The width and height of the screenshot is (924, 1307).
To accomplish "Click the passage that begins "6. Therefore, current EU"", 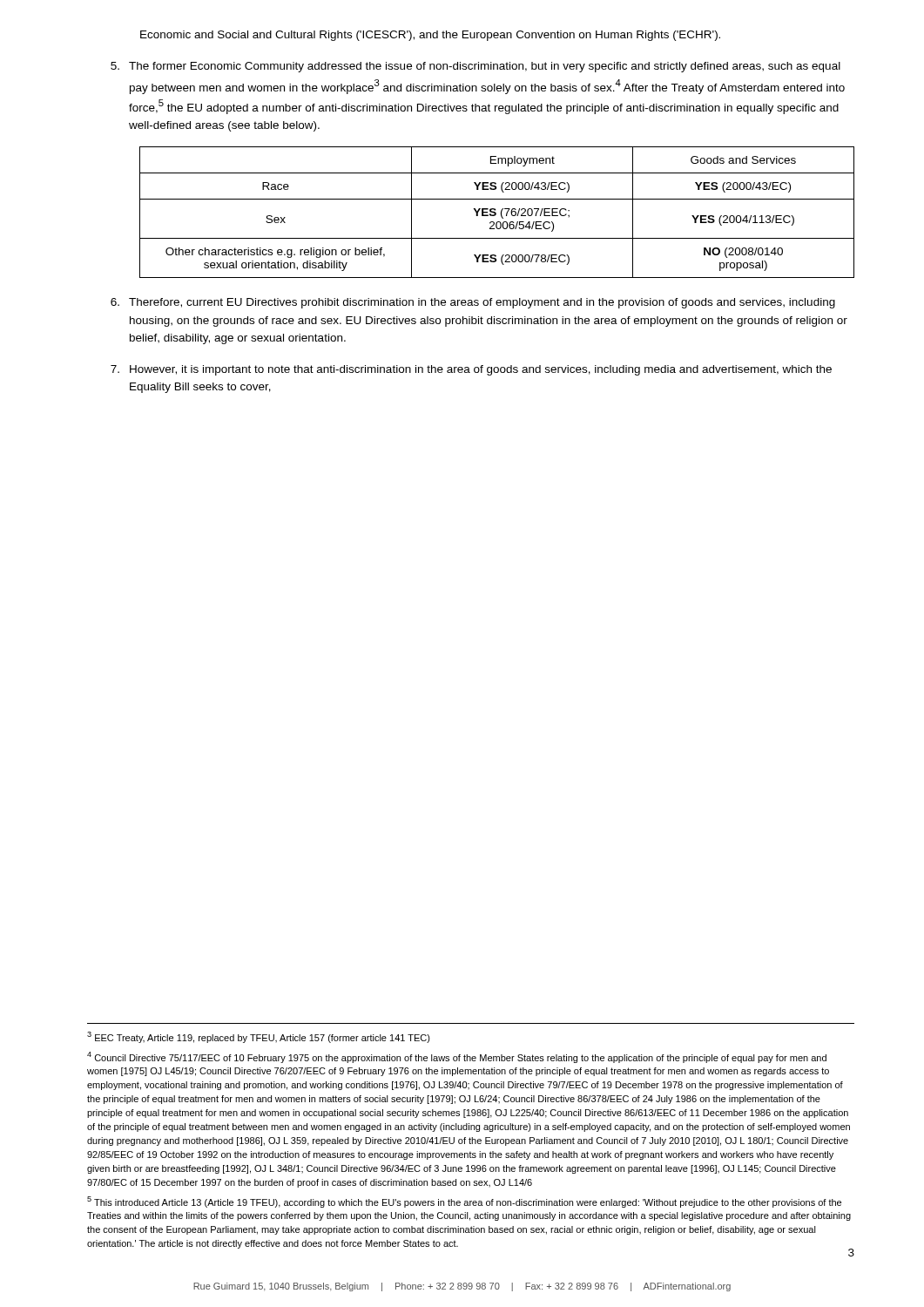I will [471, 320].
